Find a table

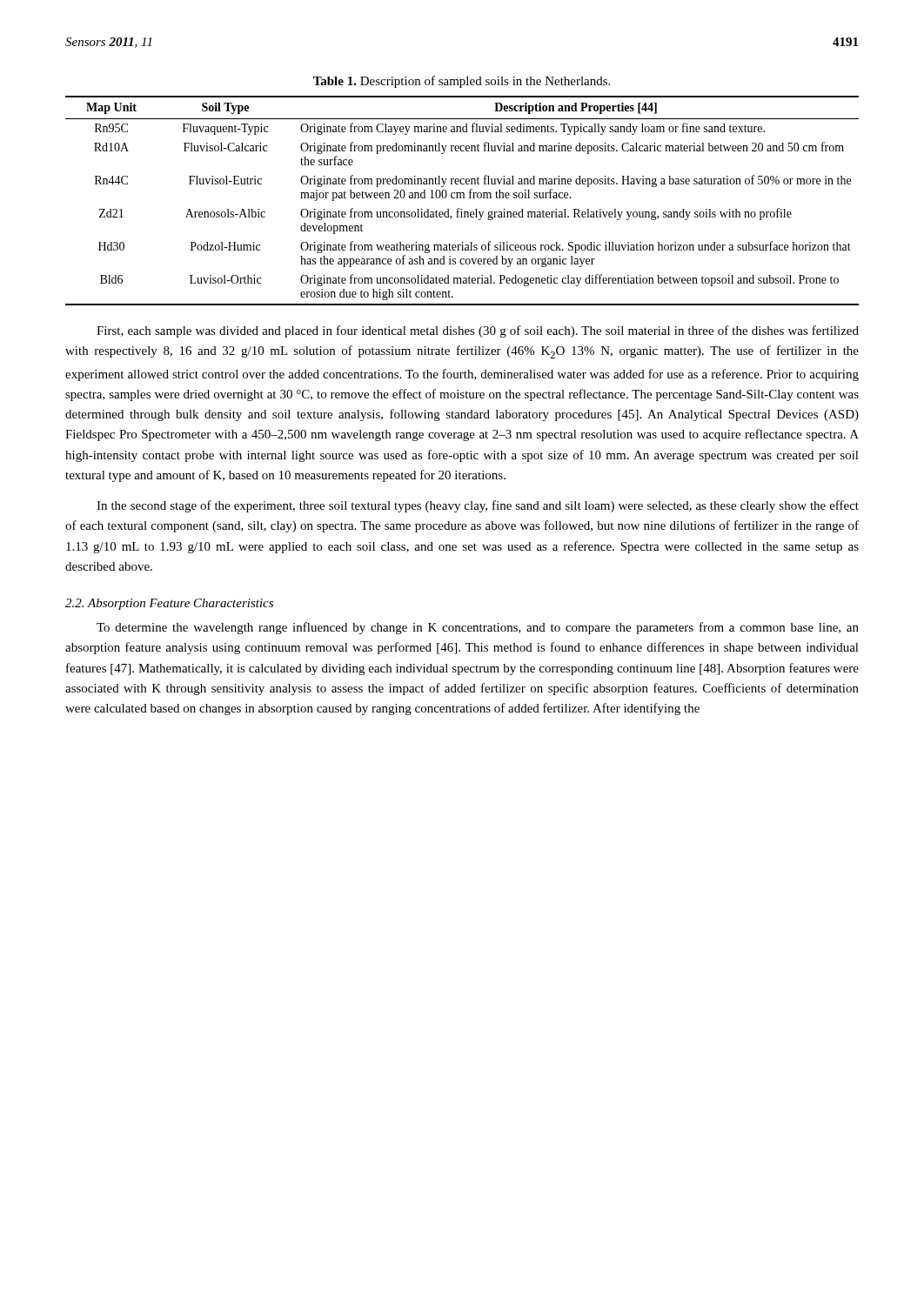(462, 201)
